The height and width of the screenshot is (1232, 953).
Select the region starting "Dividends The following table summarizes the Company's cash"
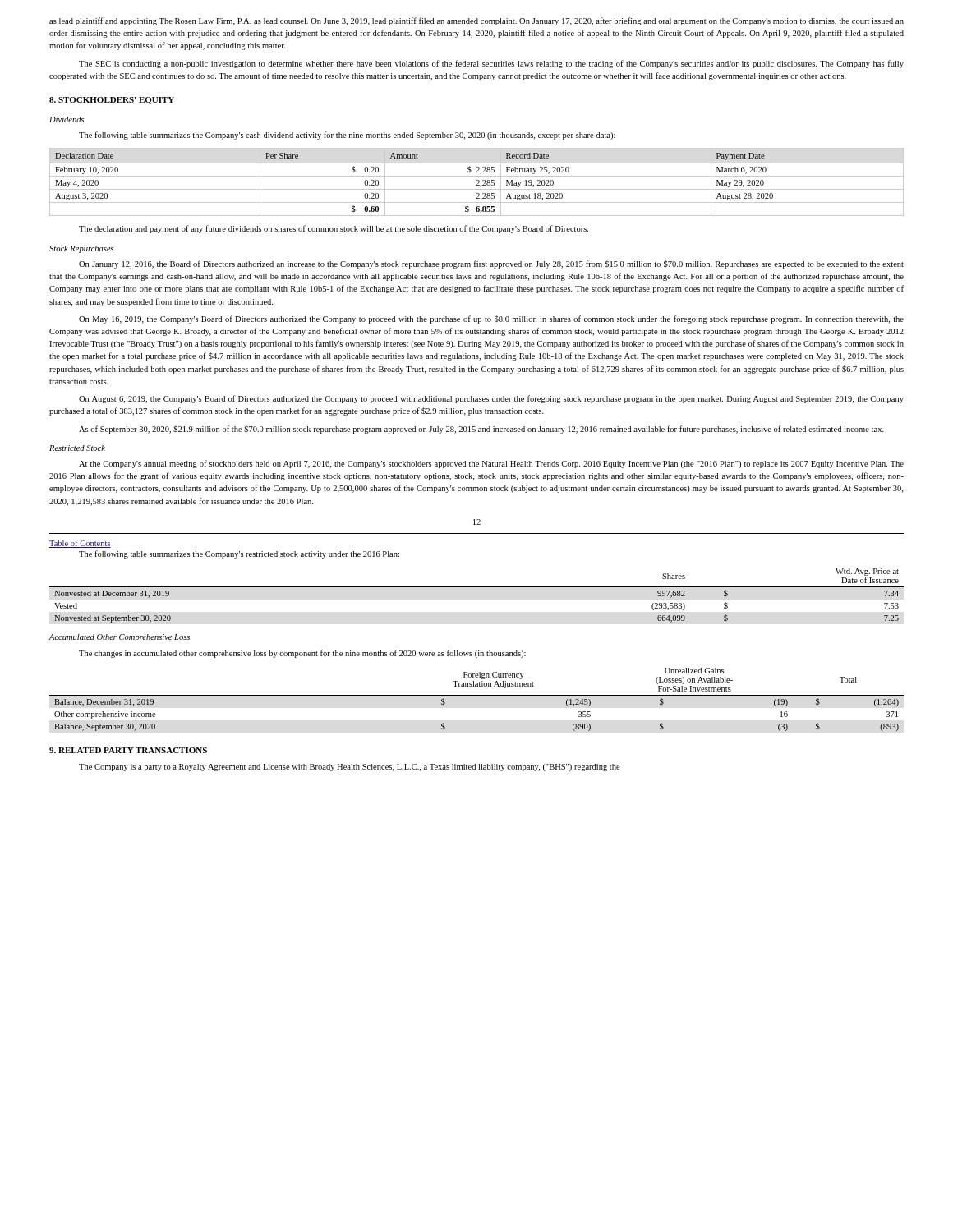[x=476, y=128]
